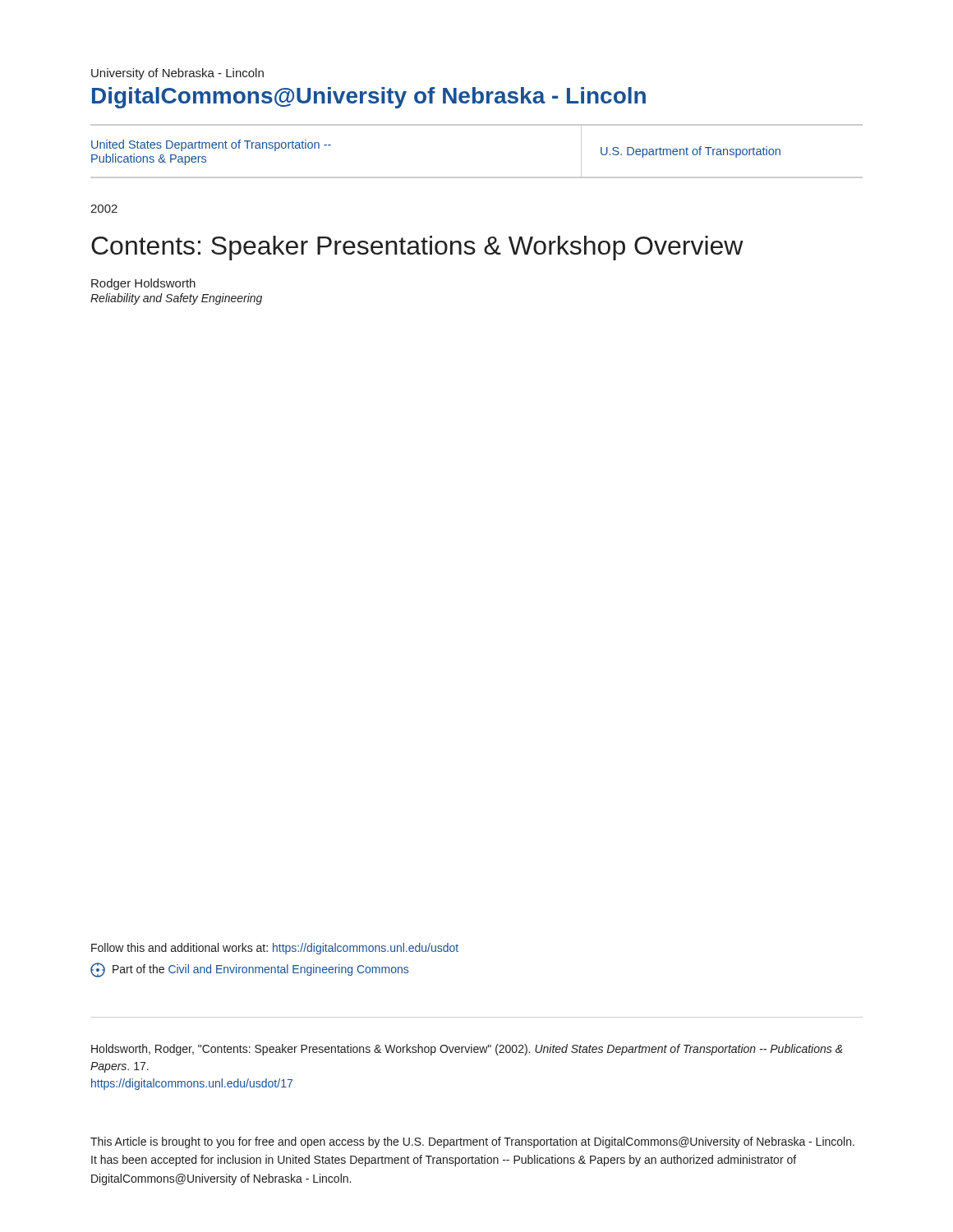This screenshot has width=953, height=1232.
Task: Locate the text "U.S. Department of Transportation"
Action: 690,151
